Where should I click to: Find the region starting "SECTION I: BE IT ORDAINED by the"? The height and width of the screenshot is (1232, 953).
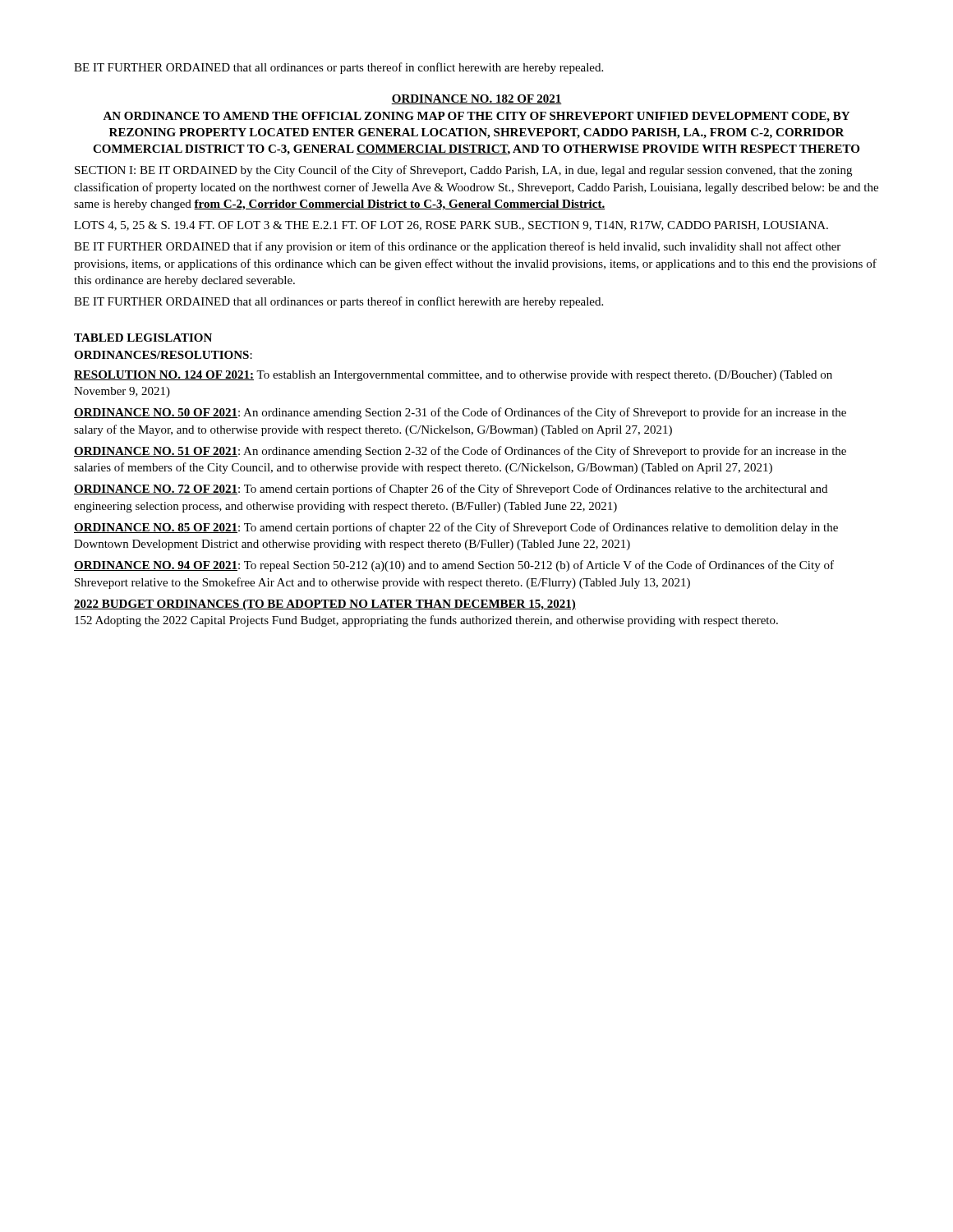pos(476,187)
